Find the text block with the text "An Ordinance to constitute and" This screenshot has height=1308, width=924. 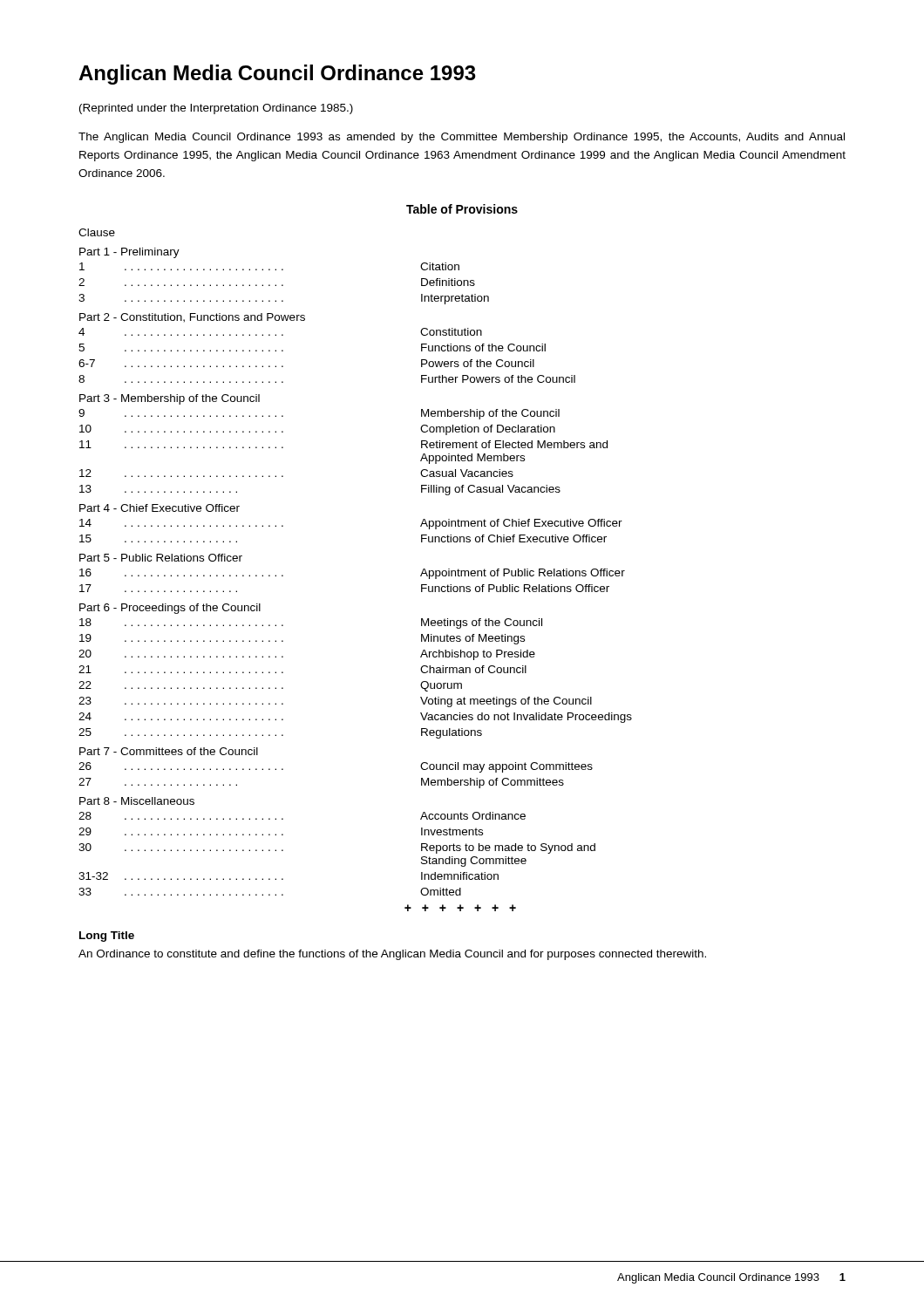[393, 953]
